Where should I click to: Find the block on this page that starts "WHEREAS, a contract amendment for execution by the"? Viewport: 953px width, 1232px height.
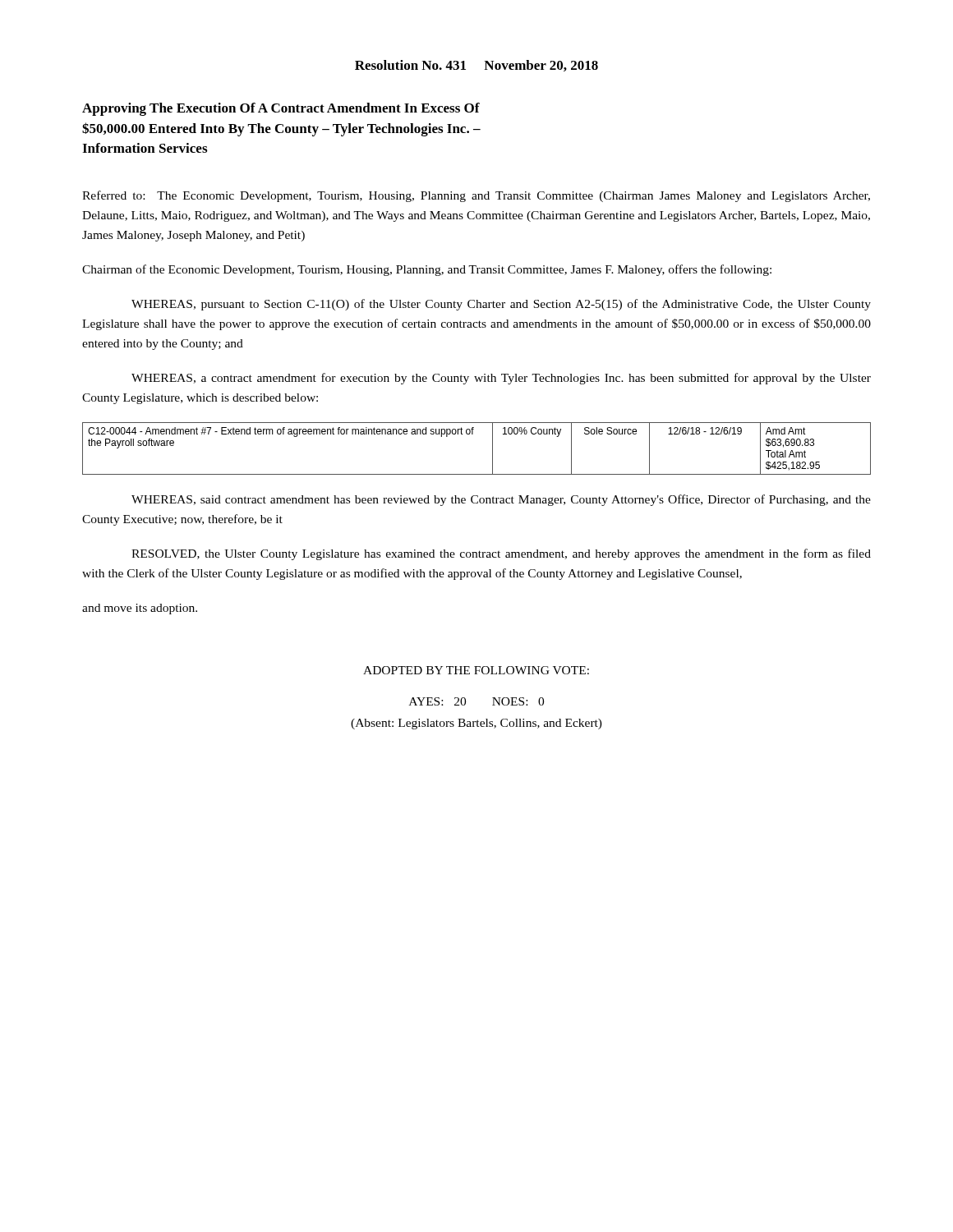click(x=476, y=387)
